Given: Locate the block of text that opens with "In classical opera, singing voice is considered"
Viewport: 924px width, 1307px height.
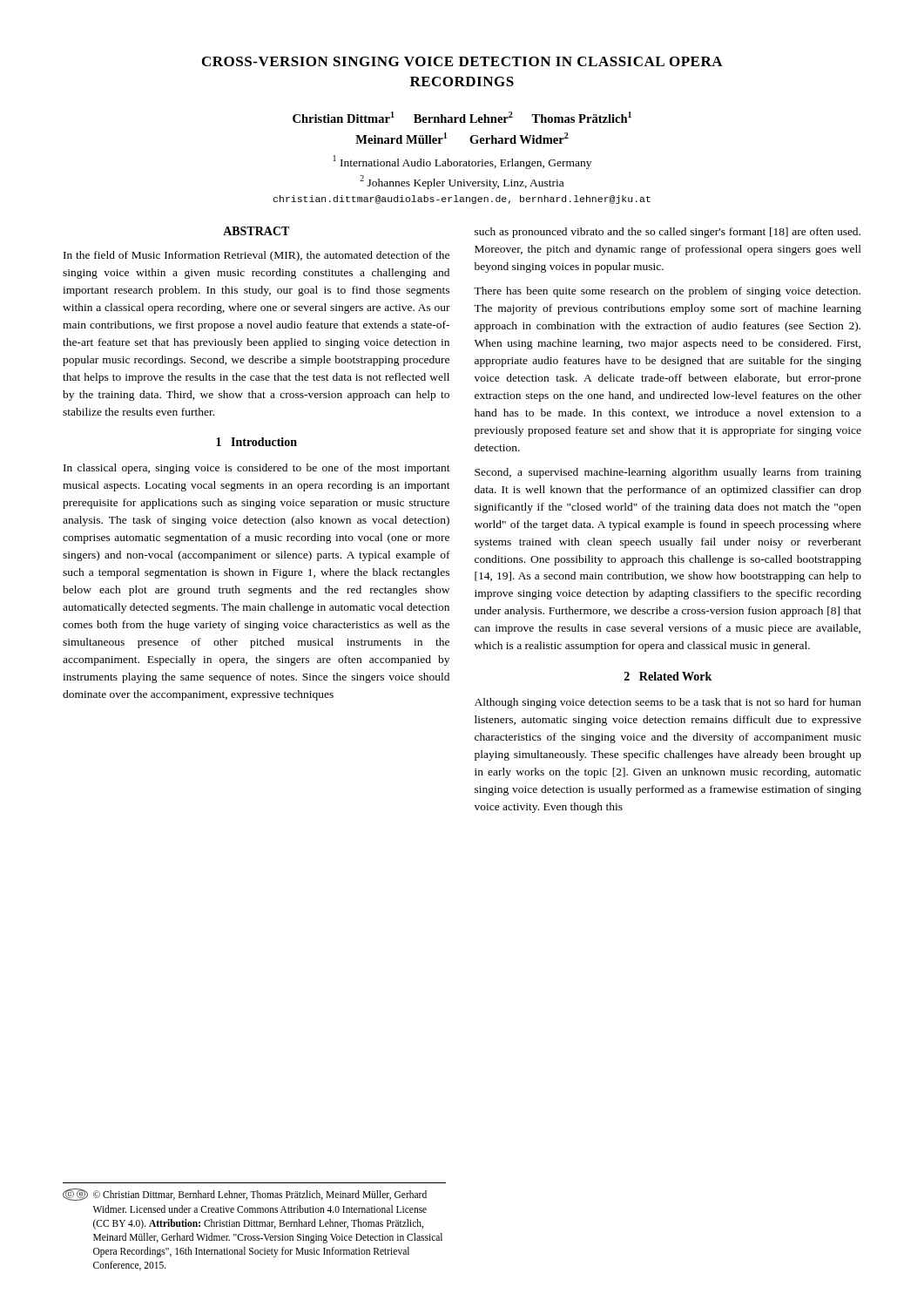Looking at the screenshot, I should pos(256,581).
